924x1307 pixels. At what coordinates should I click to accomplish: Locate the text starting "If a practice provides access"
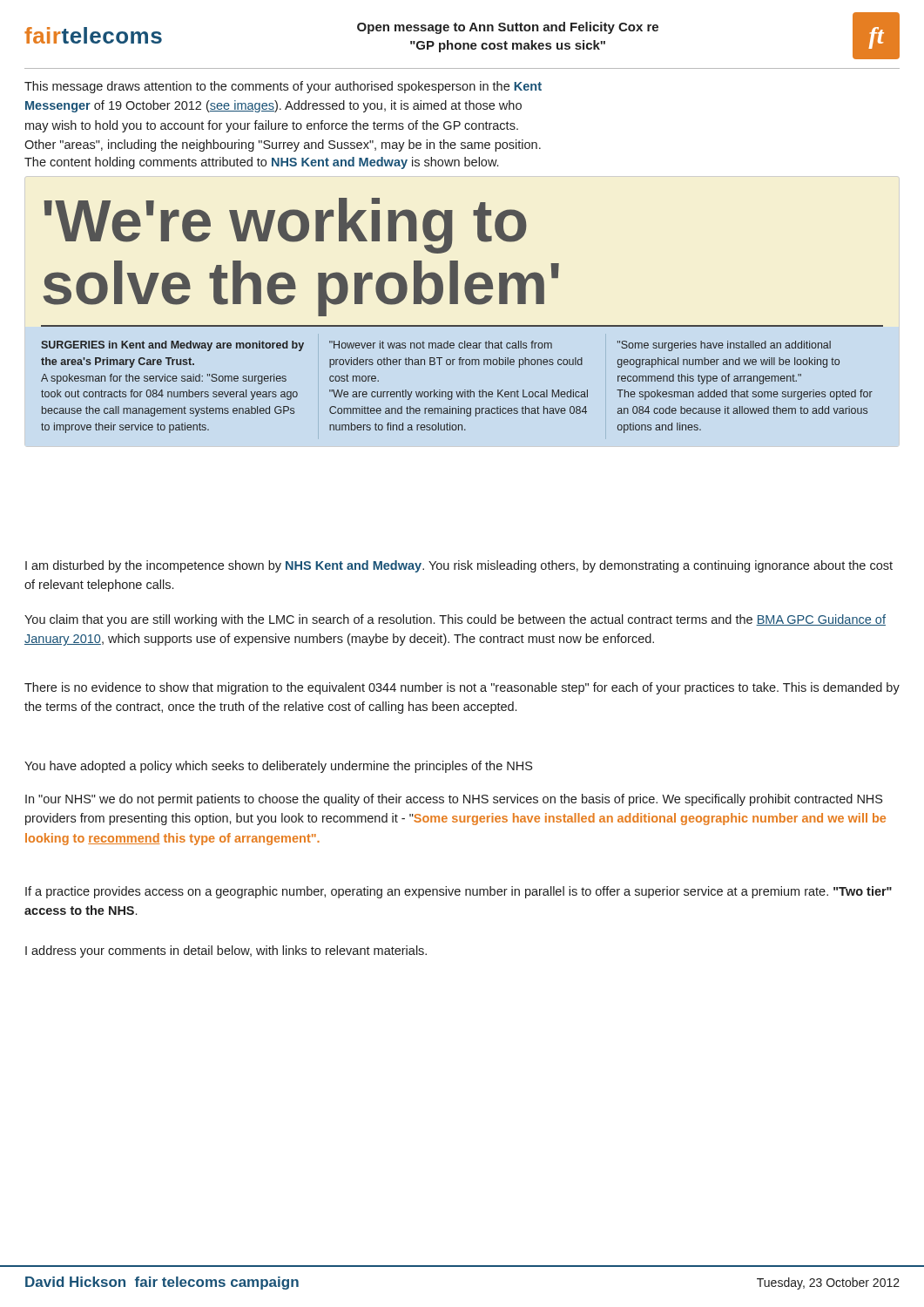point(458,901)
